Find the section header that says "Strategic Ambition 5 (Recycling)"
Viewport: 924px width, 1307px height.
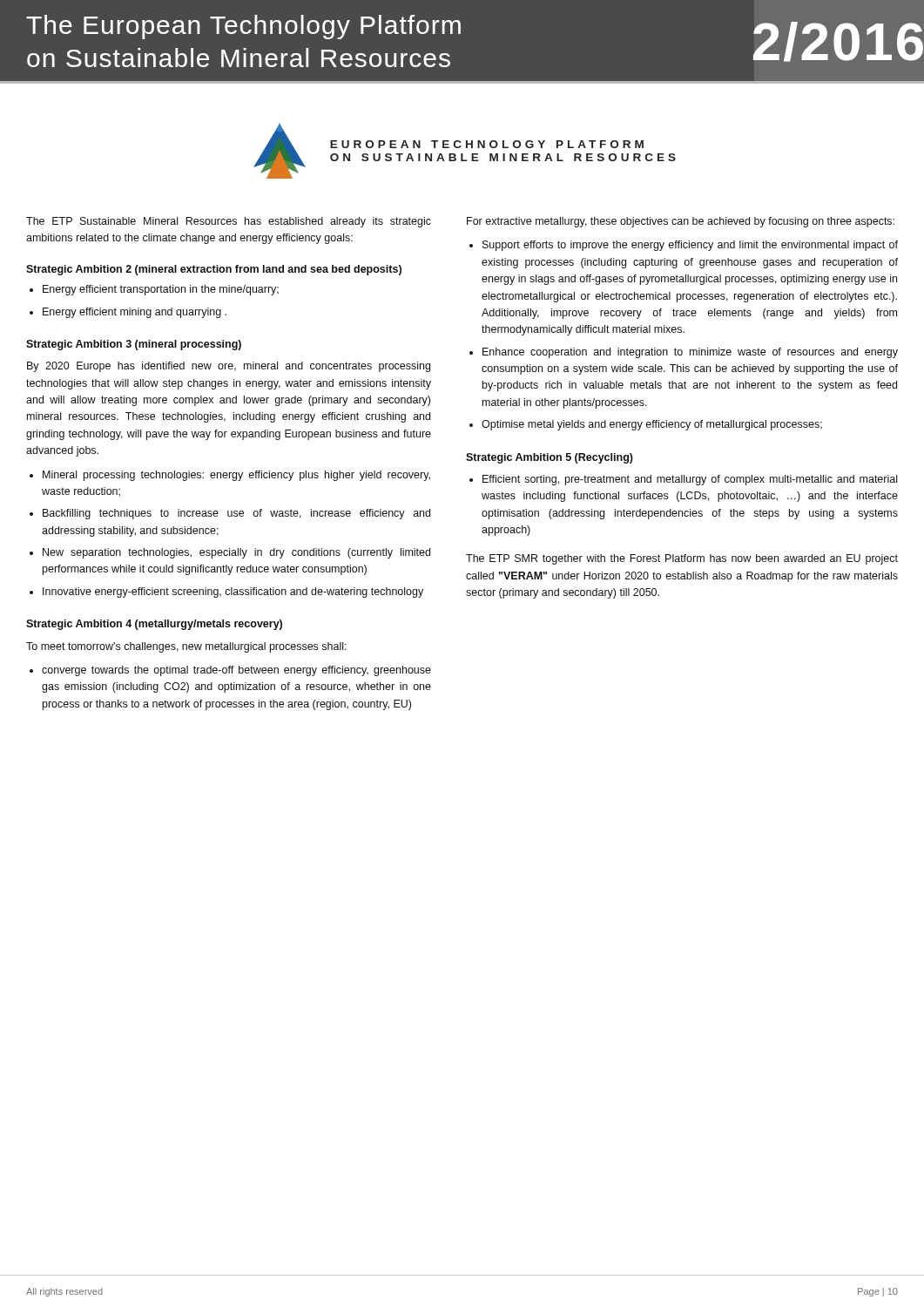549,457
